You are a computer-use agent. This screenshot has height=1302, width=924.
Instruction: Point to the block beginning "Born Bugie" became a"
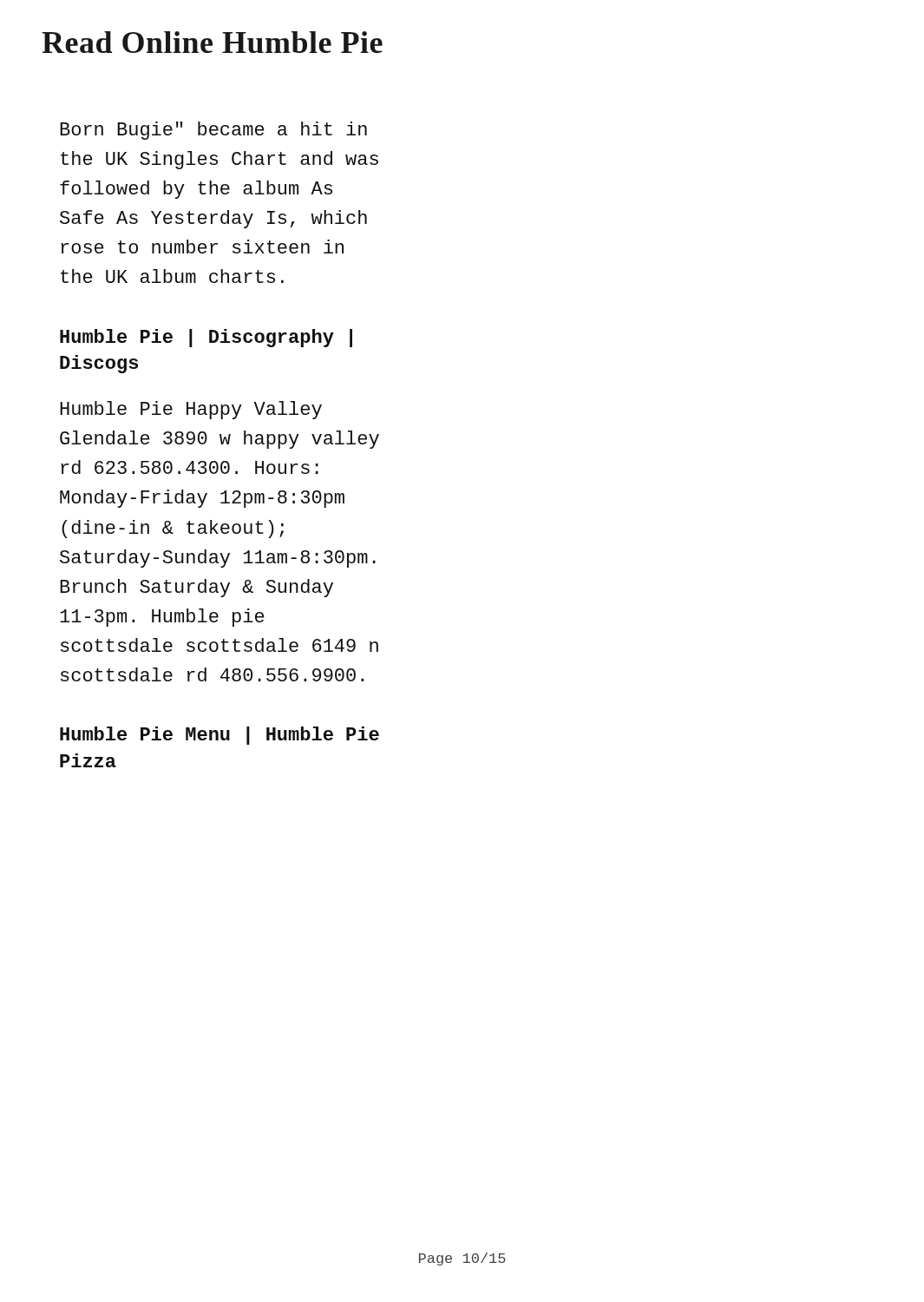click(219, 205)
